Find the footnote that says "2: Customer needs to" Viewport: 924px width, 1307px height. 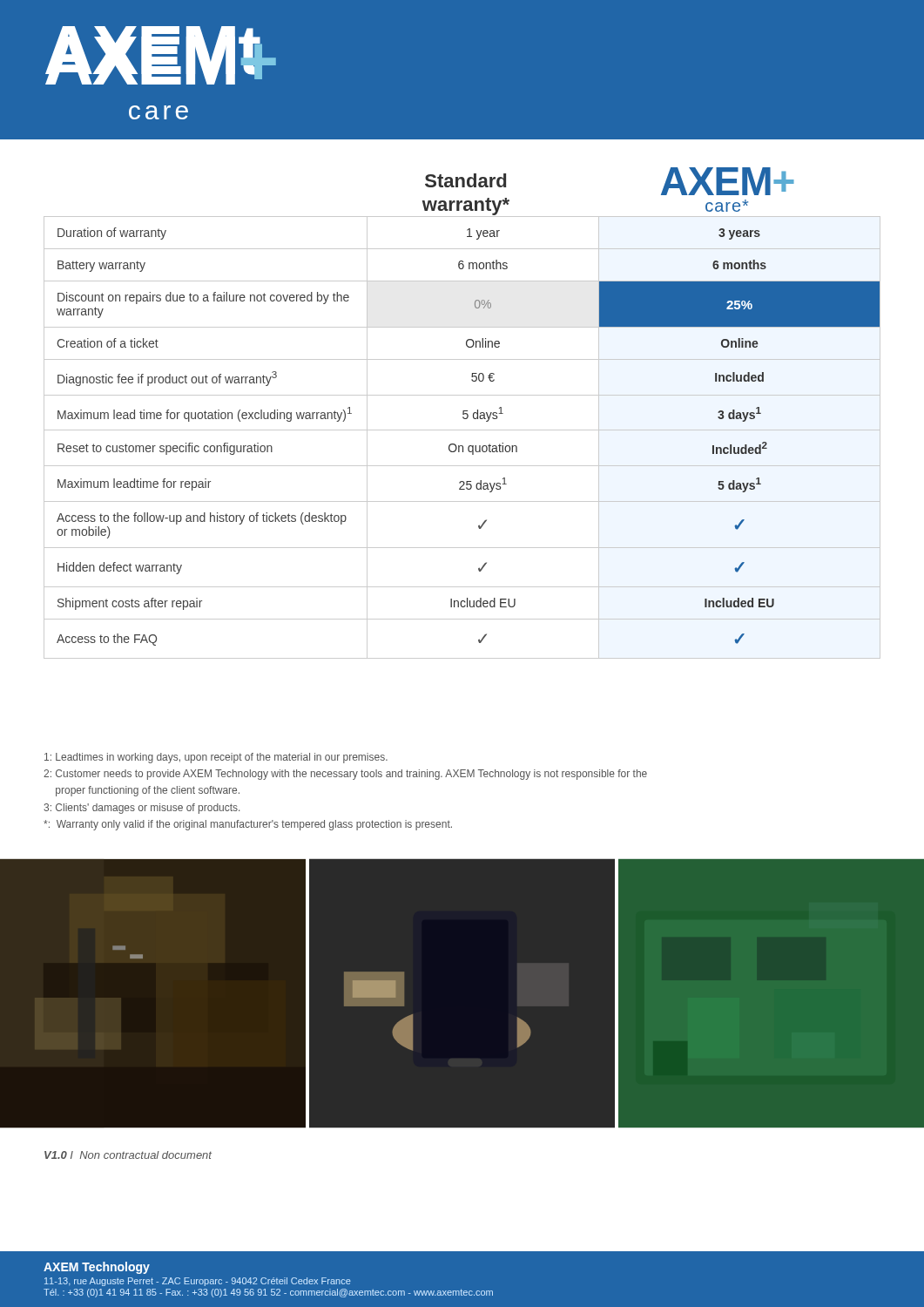click(345, 782)
